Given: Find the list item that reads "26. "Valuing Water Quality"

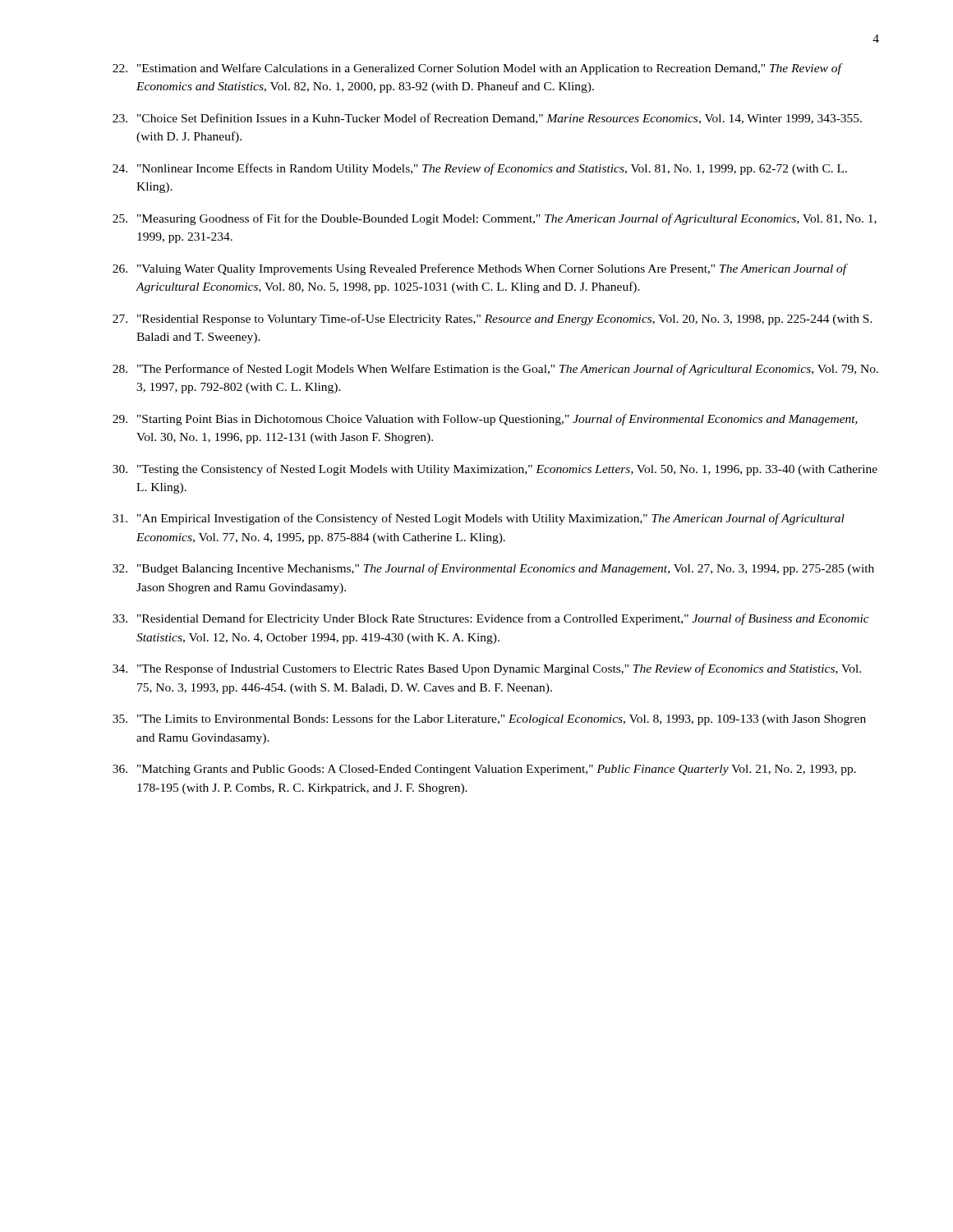Looking at the screenshot, I should [485, 278].
